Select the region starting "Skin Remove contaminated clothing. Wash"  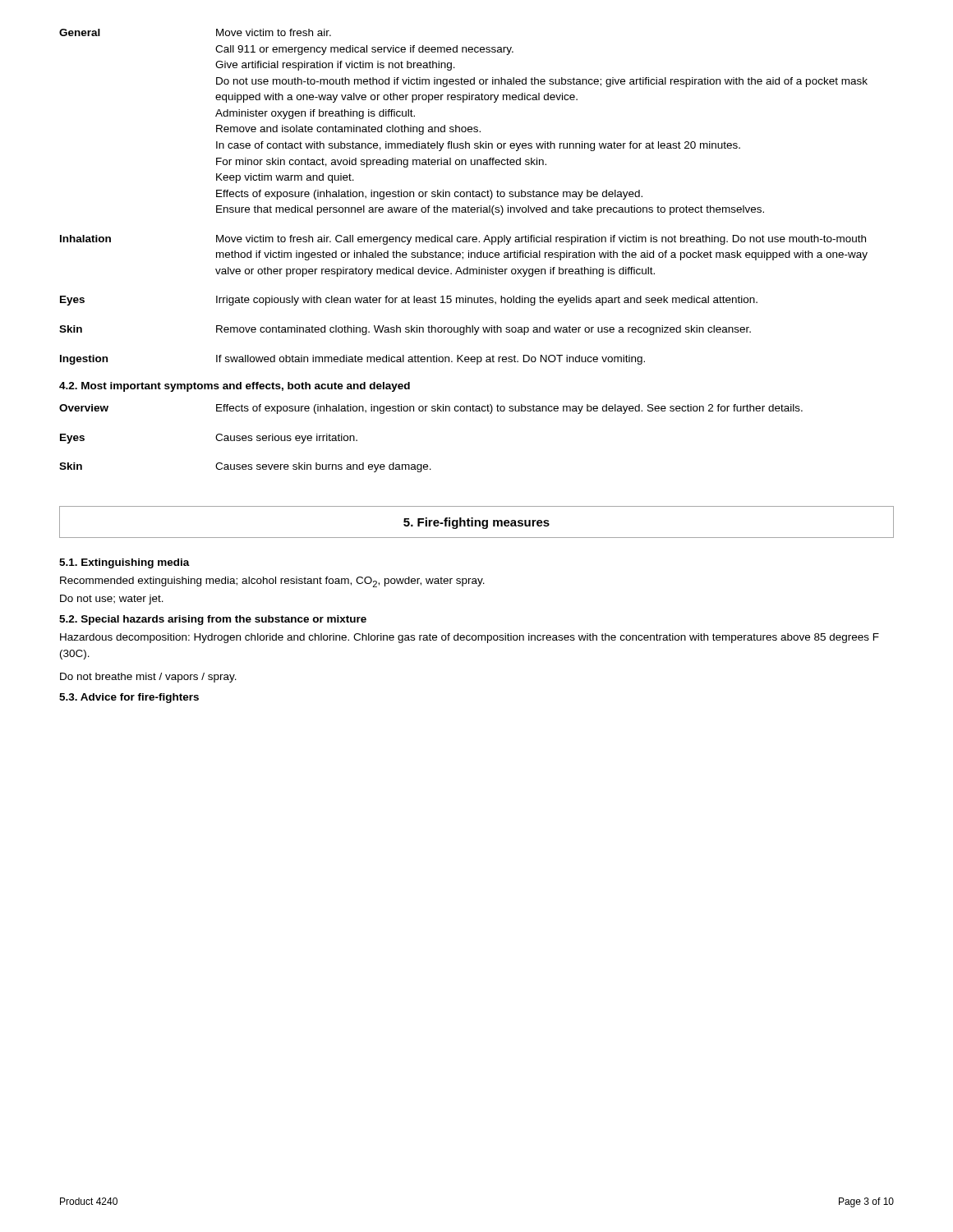click(x=476, y=333)
